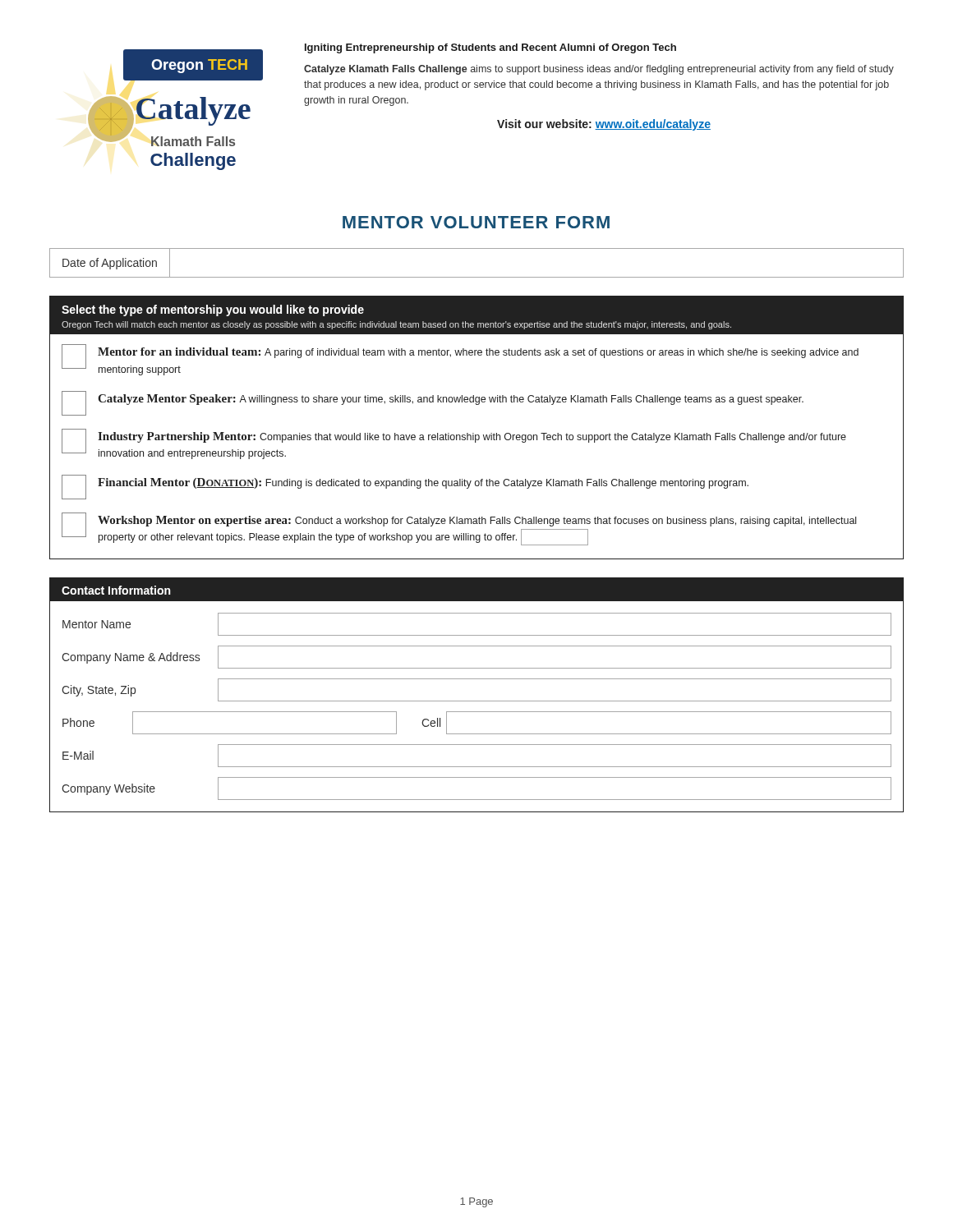This screenshot has height=1232, width=953.
Task: Point to the text block starting "MENTOR VOLUNTEER FORM"
Action: pos(476,222)
